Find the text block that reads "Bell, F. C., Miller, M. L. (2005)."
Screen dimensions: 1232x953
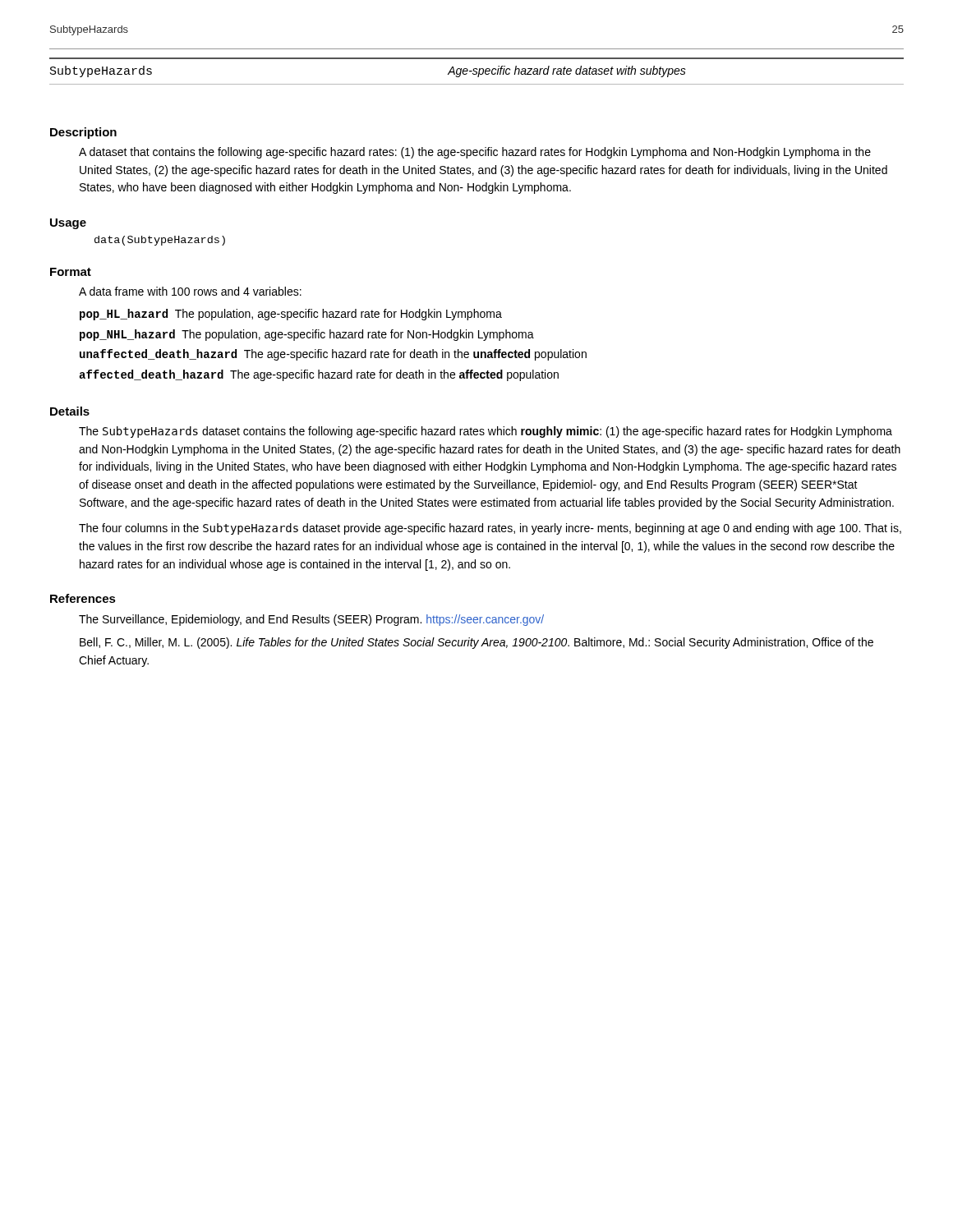476,651
